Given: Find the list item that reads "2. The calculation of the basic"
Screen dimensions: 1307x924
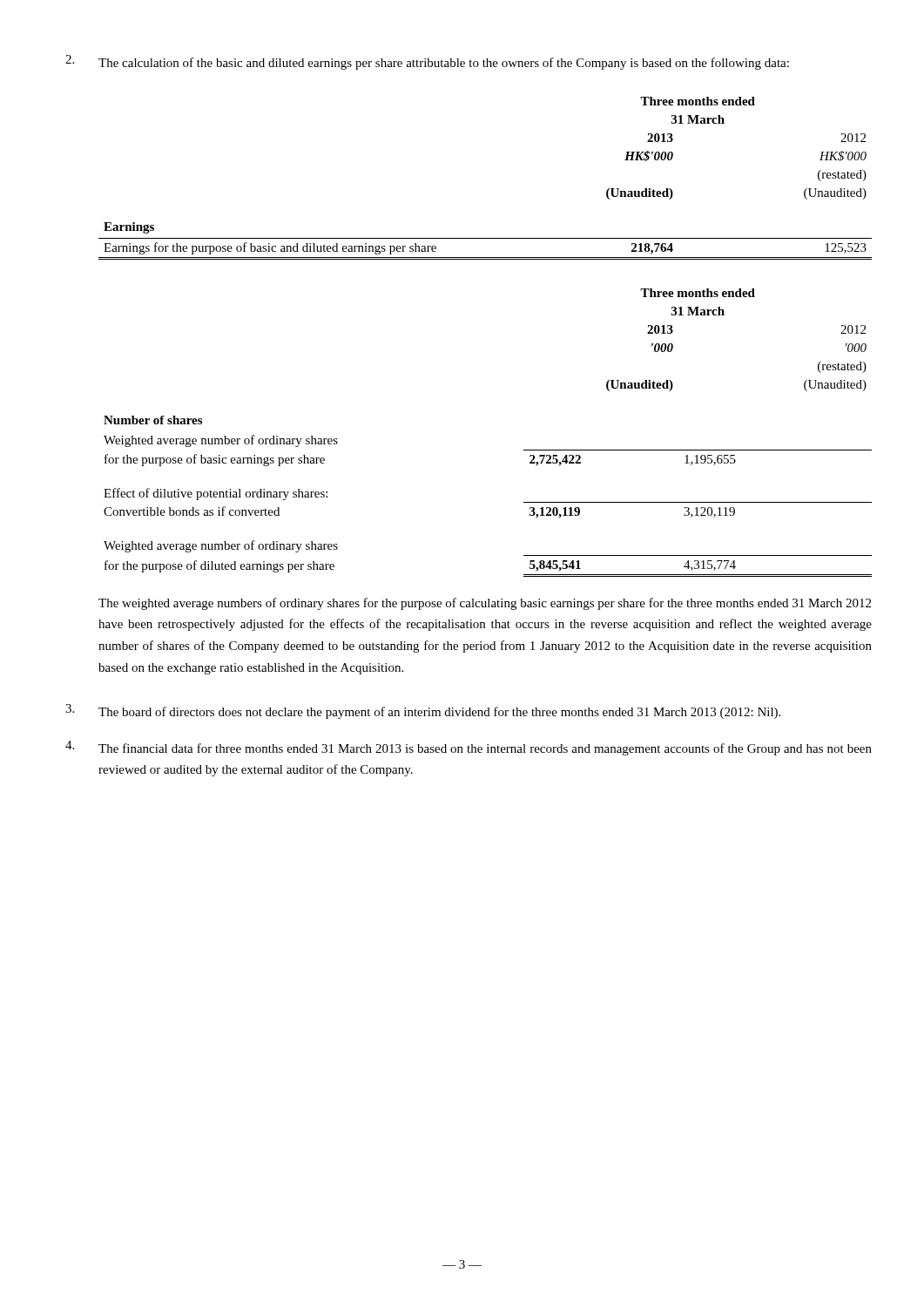Looking at the screenshot, I should 469,63.
